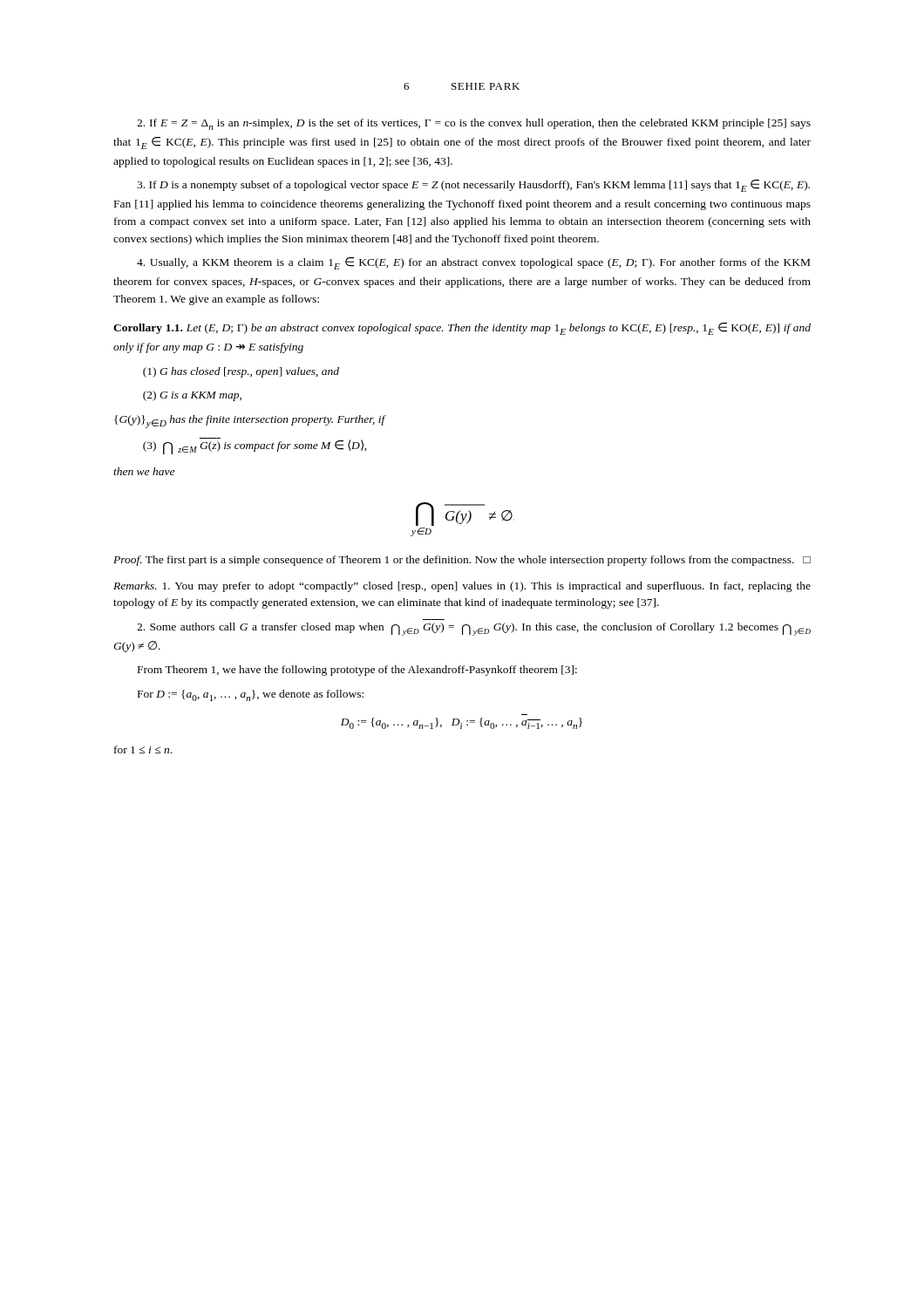Click the passage that begins "If D is a nonempty subset"
924x1308 pixels.
coord(462,212)
